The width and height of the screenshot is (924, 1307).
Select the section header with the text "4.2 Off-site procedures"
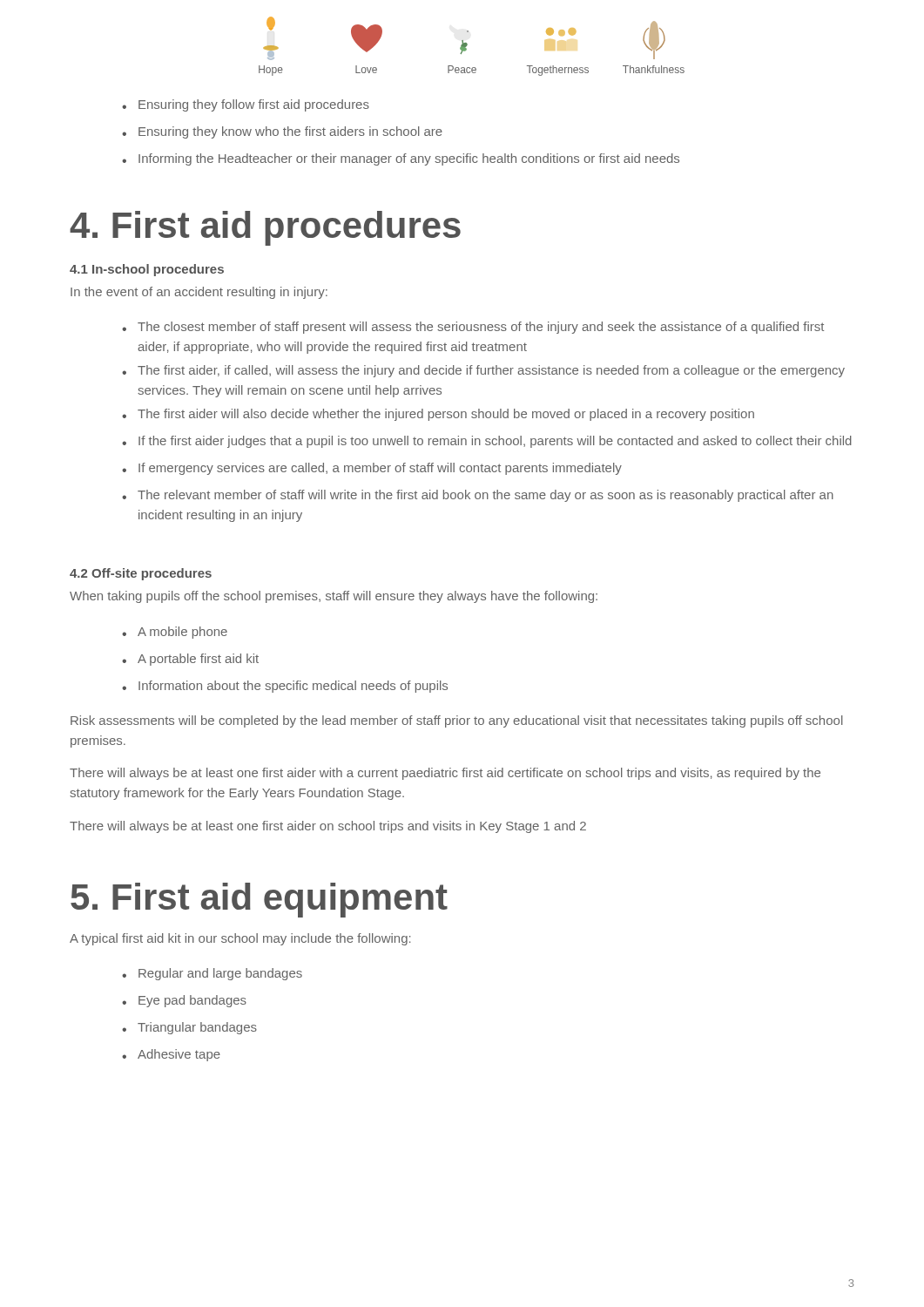tap(141, 573)
